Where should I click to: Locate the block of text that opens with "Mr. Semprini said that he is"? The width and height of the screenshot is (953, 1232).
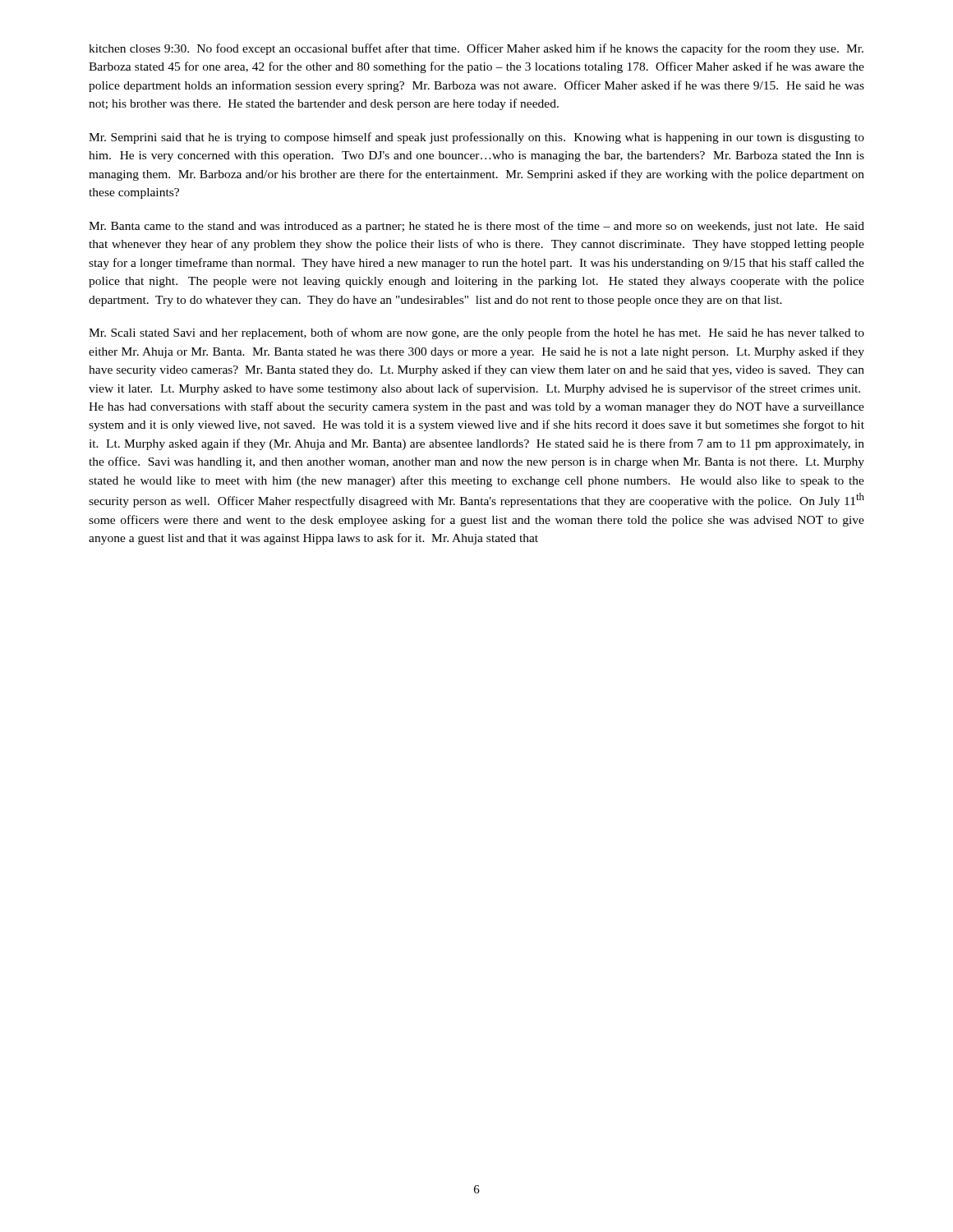pyautogui.click(x=476, y=164)
